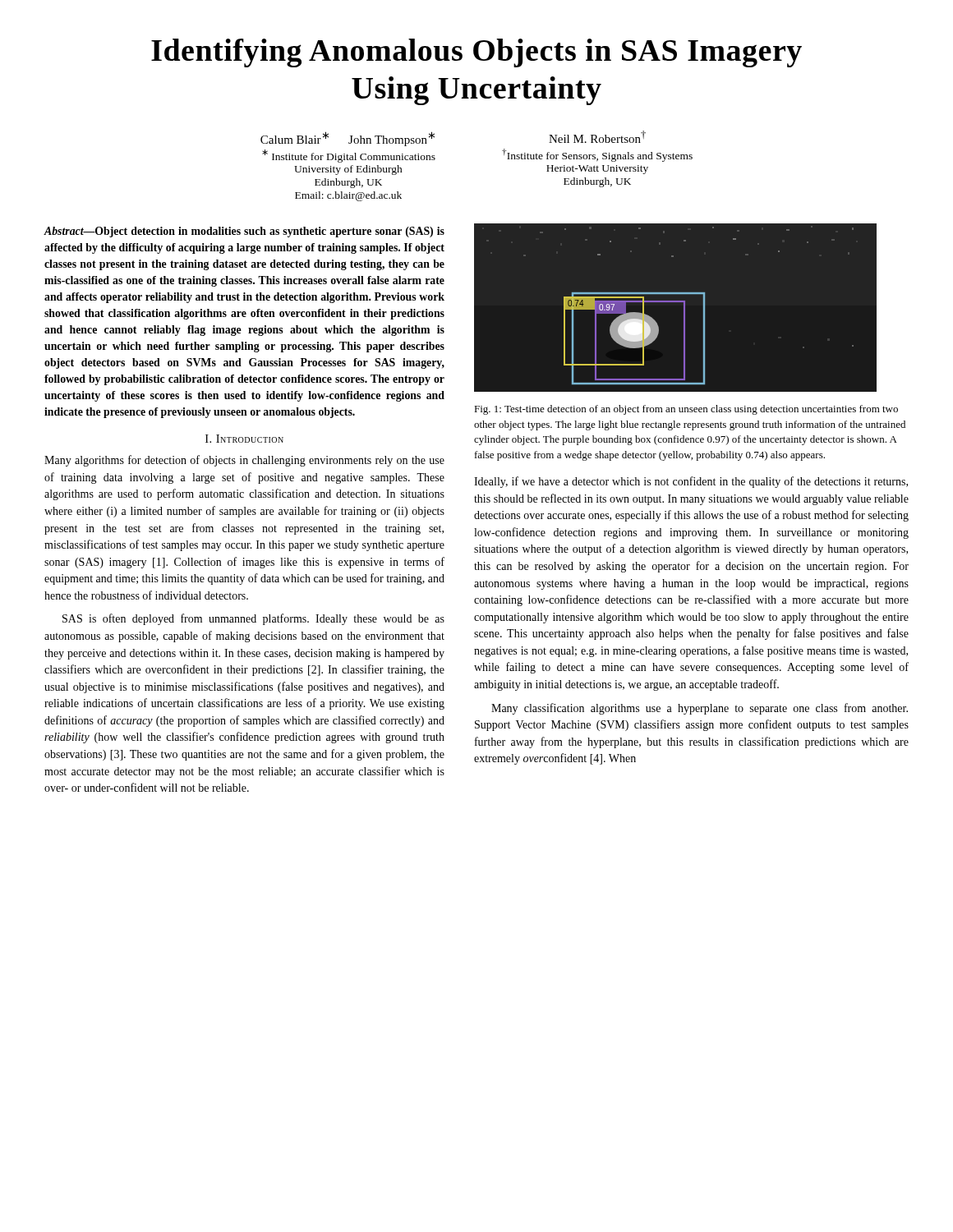This screenshot has height=1232, width=953.
Task: Point to the region starting "Ideally, if we have a"
Action: [691, 621]
